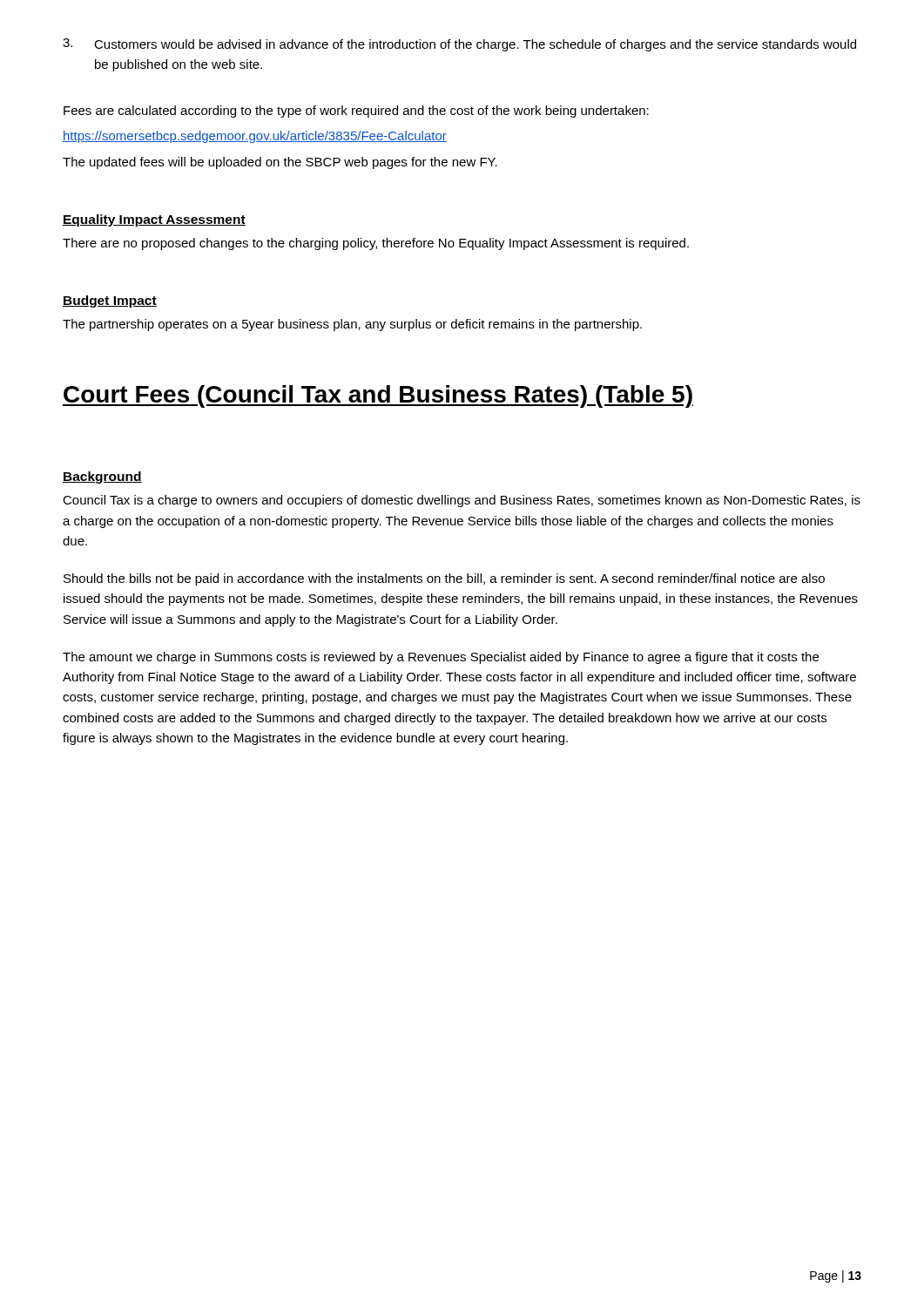The width and height of the screenshot is (924, 1307).
Task: Locate the text "Budget Impact"
Action: [x=110, y=300]
